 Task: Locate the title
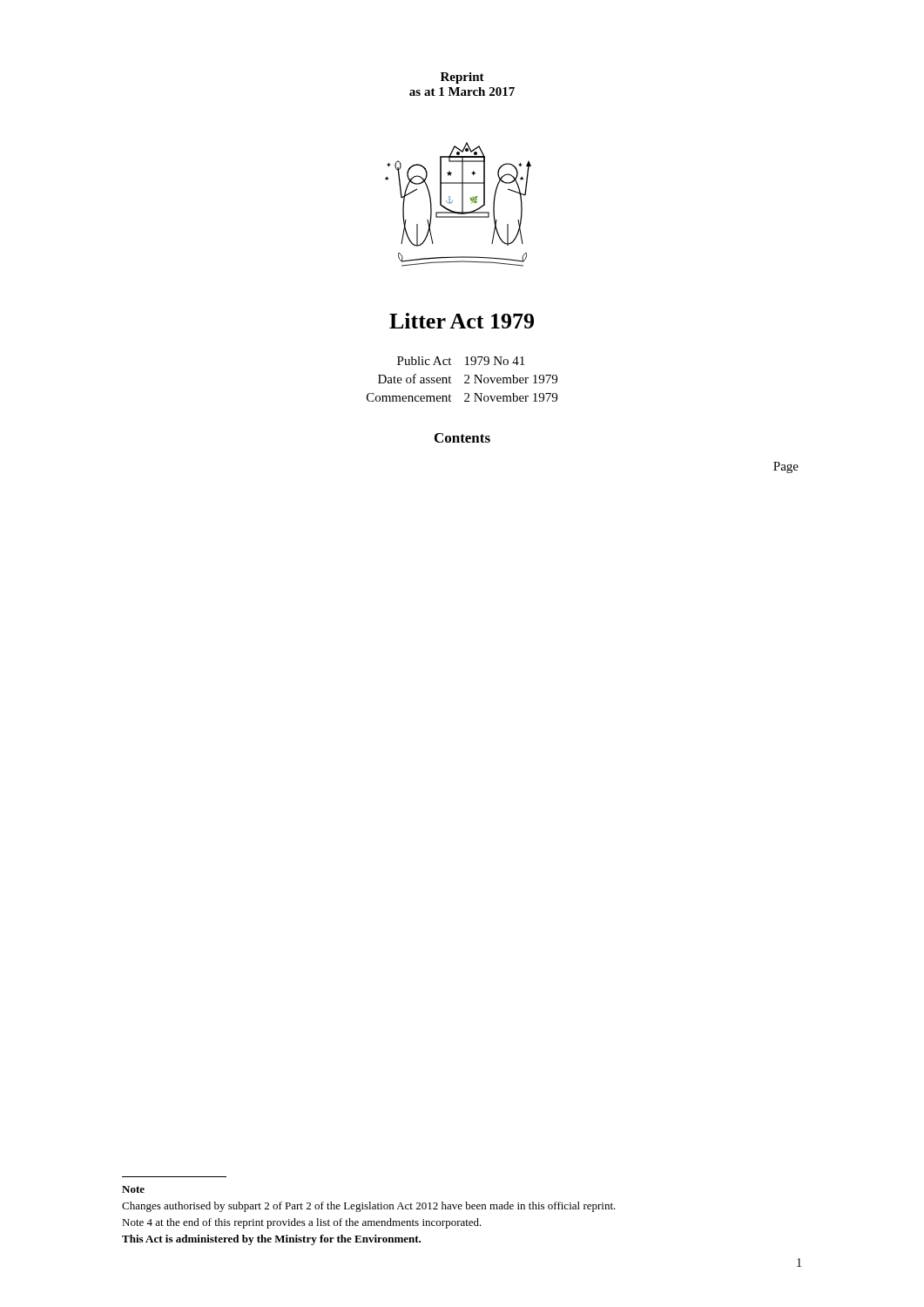(462, 321)
